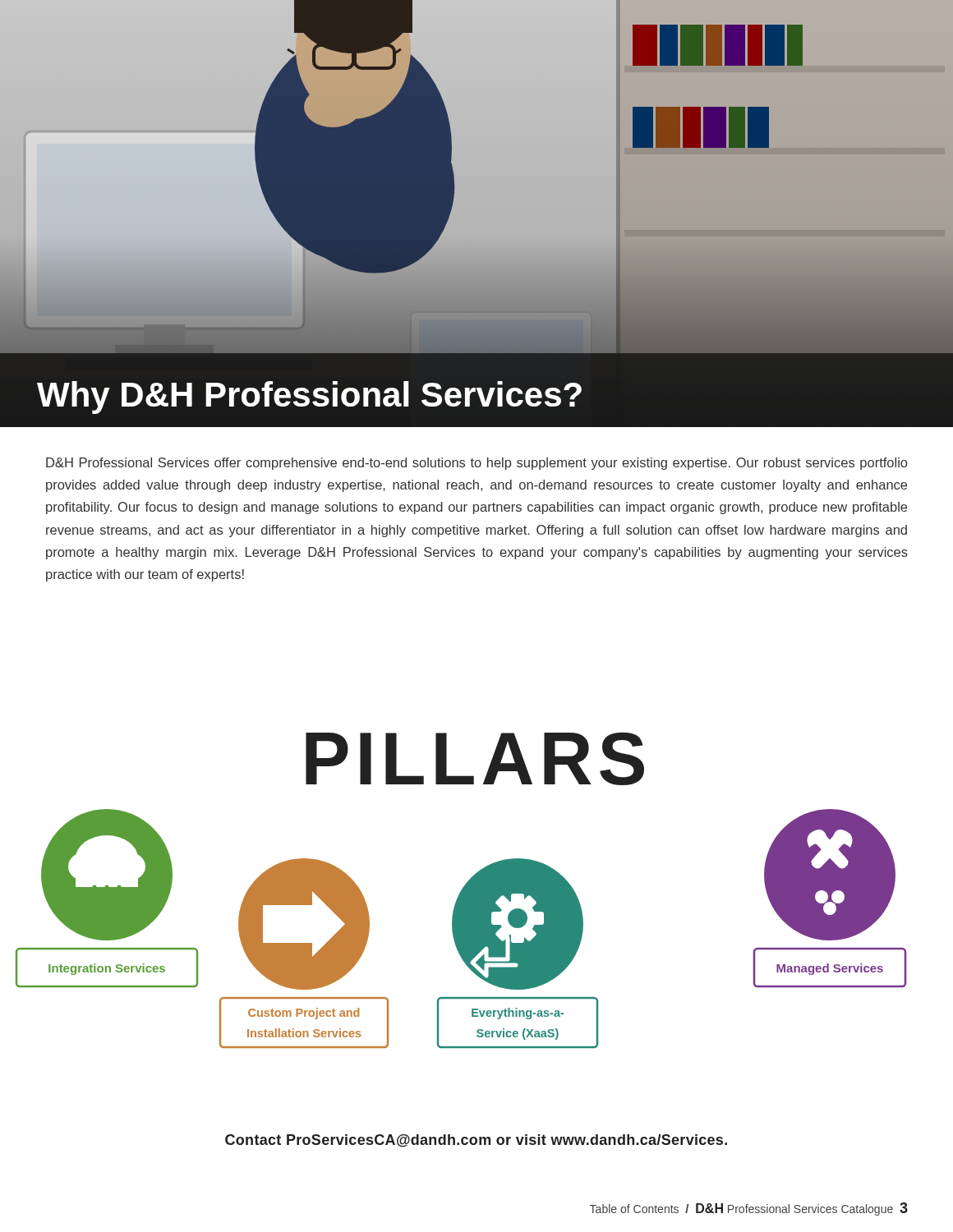
Task: Select the photo
Action: coord(476,214)
